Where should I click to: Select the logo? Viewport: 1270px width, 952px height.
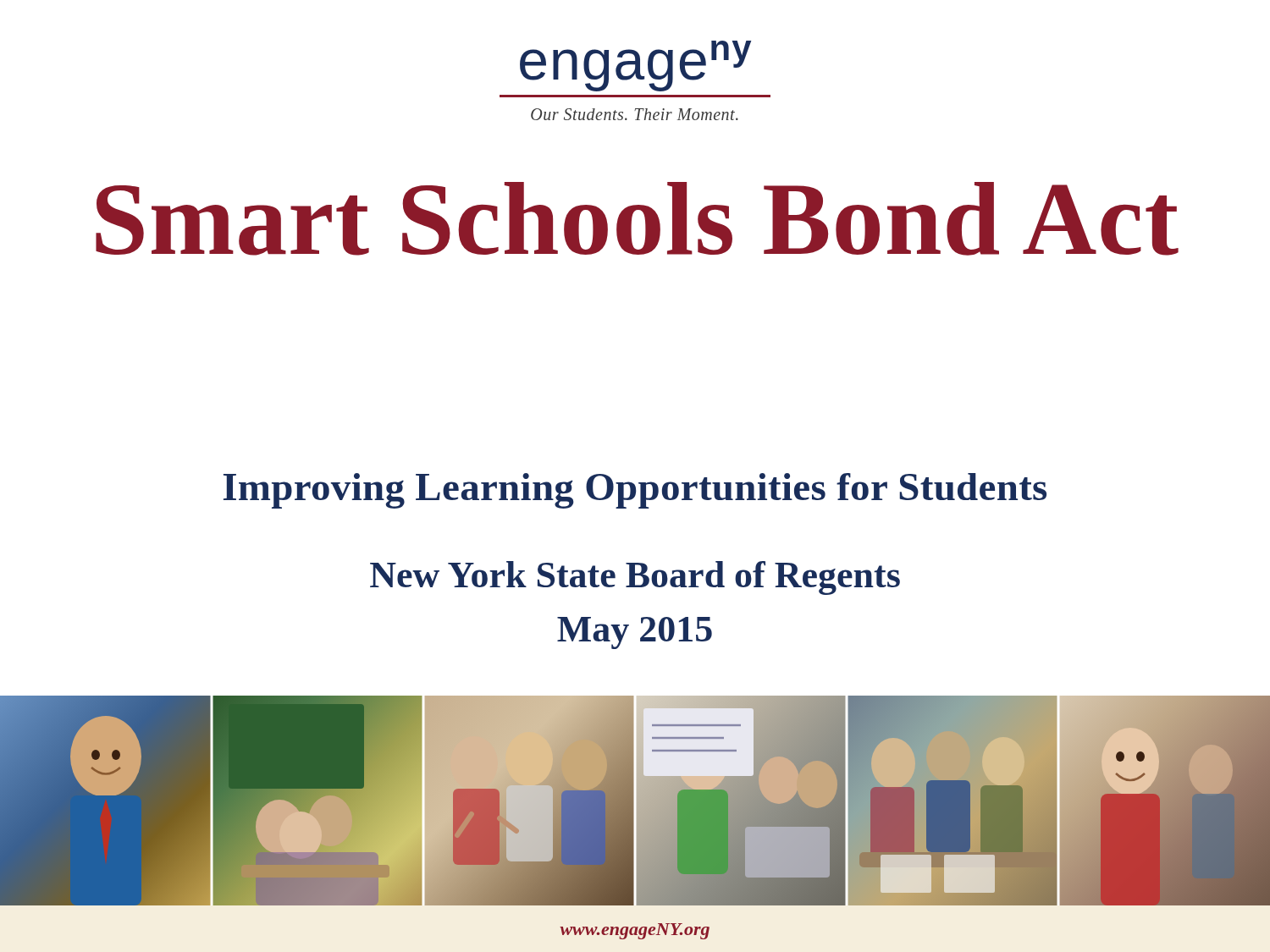[x=635, y=78]
